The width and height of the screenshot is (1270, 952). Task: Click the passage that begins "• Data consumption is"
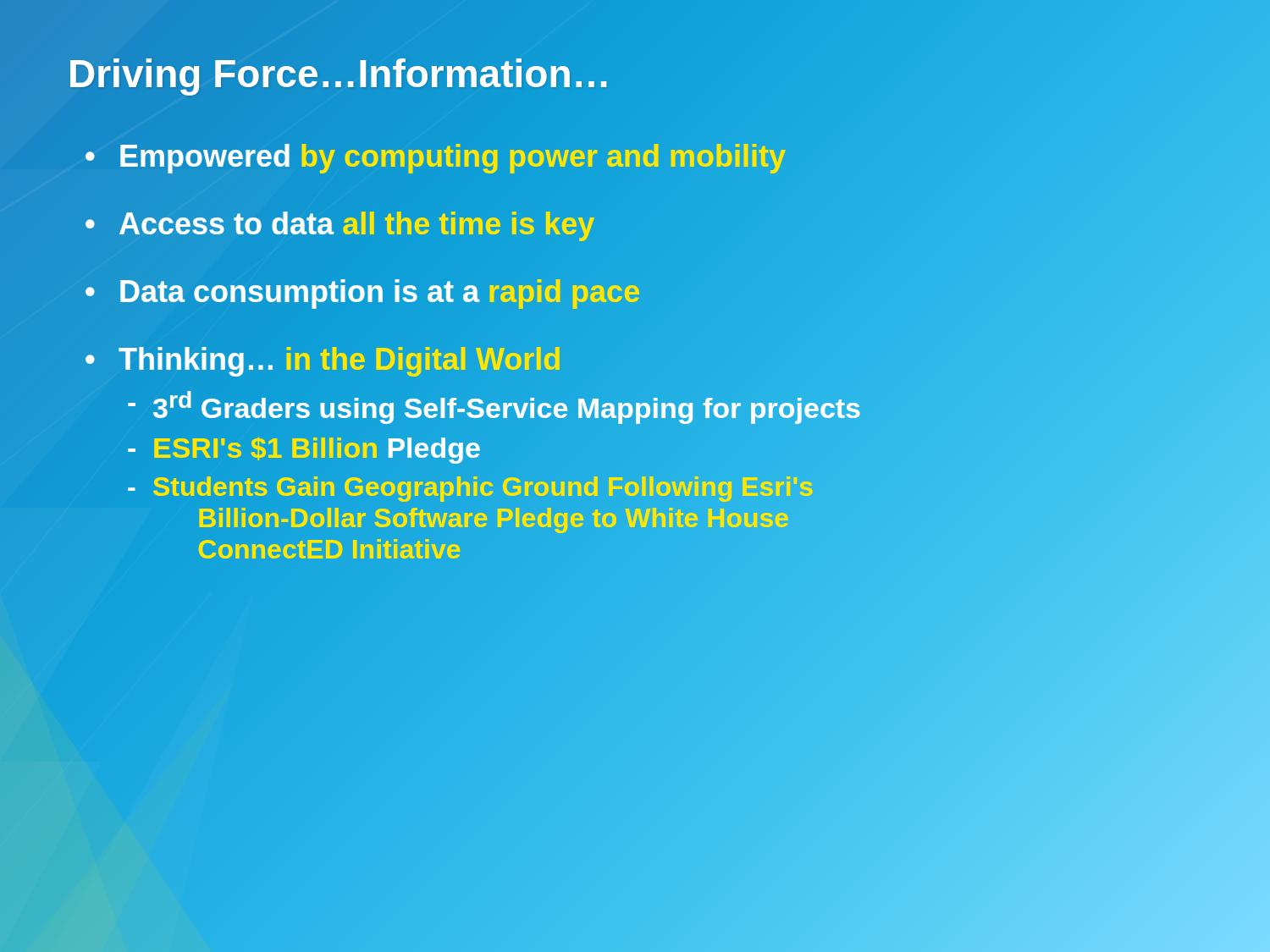coord(362,292)
